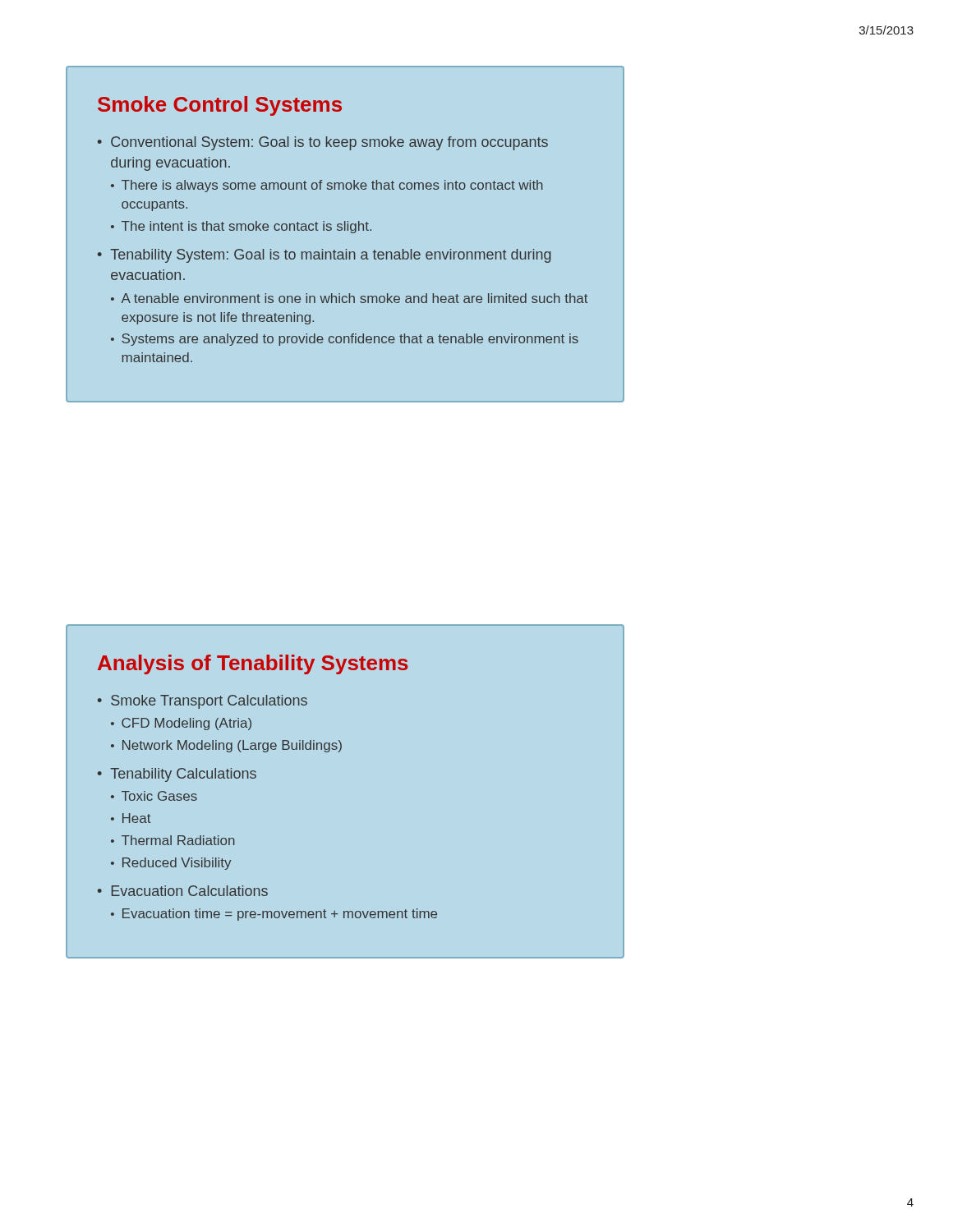953x1232 pixels.
Task: Find the passage starting "Smoke Control Systems"
Action: click(x=220, y=104)
